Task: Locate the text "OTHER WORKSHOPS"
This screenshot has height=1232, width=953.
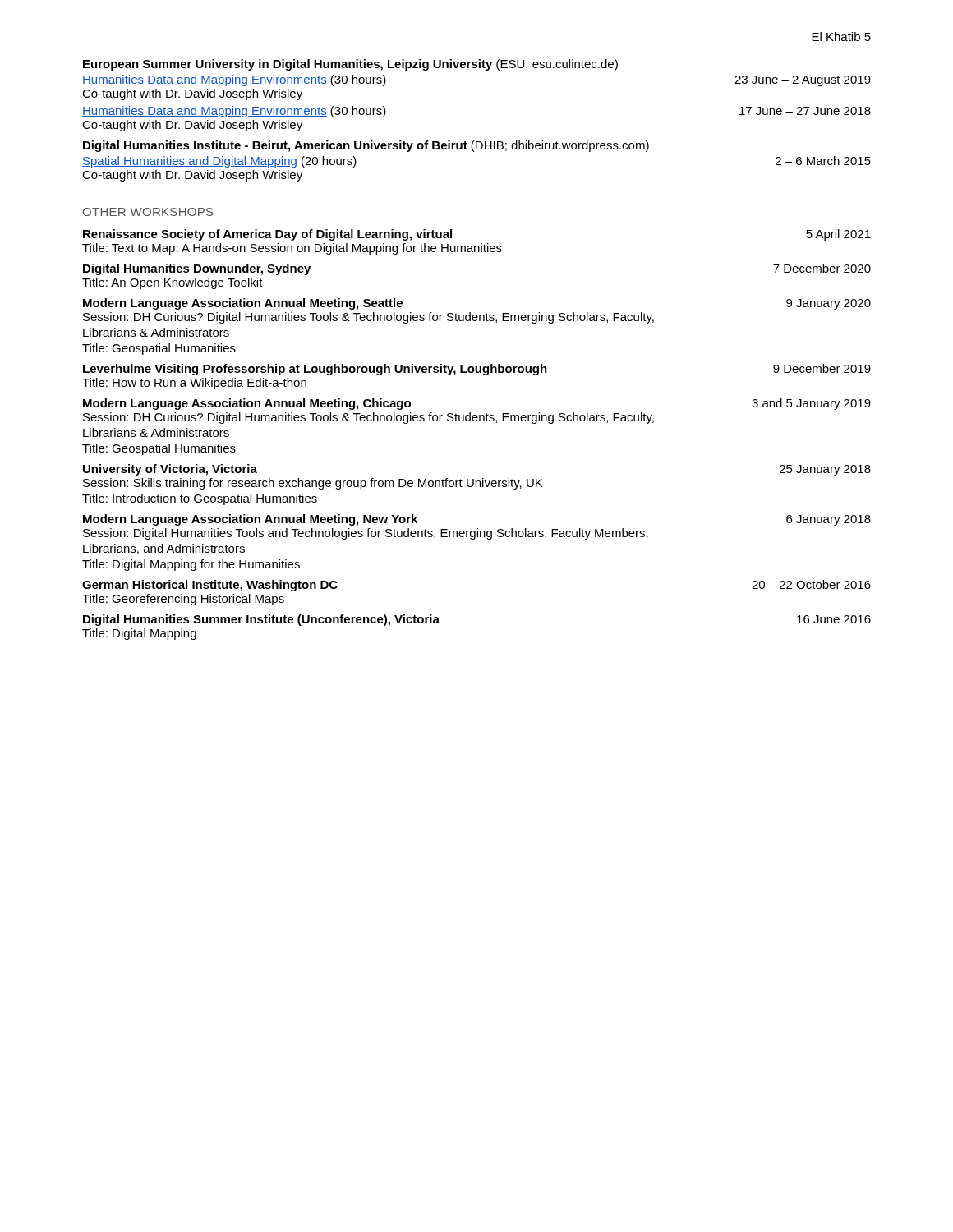Action: coord(148,211)
